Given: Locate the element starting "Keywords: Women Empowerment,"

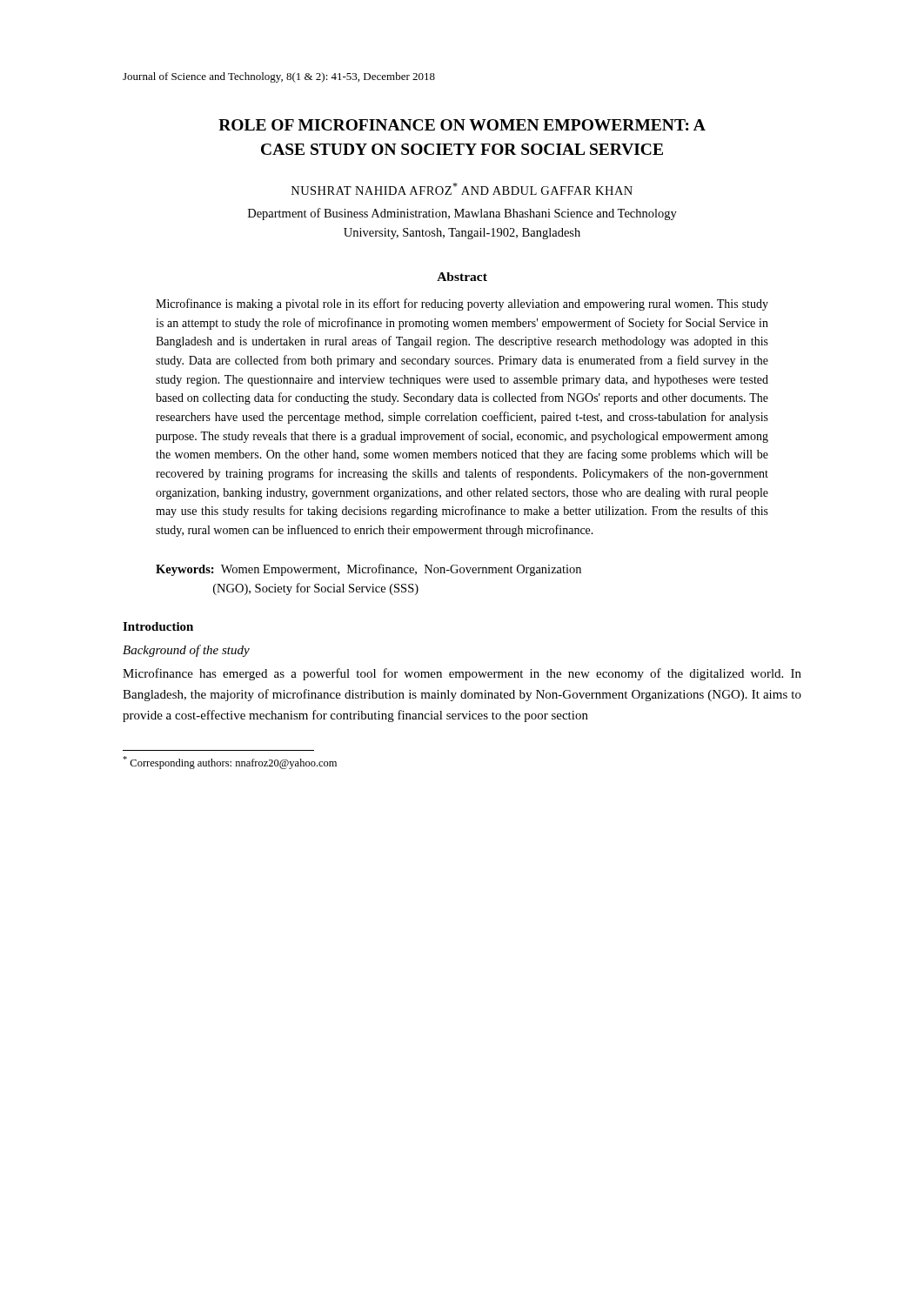Looking at the screenshot, I should 369,579.
